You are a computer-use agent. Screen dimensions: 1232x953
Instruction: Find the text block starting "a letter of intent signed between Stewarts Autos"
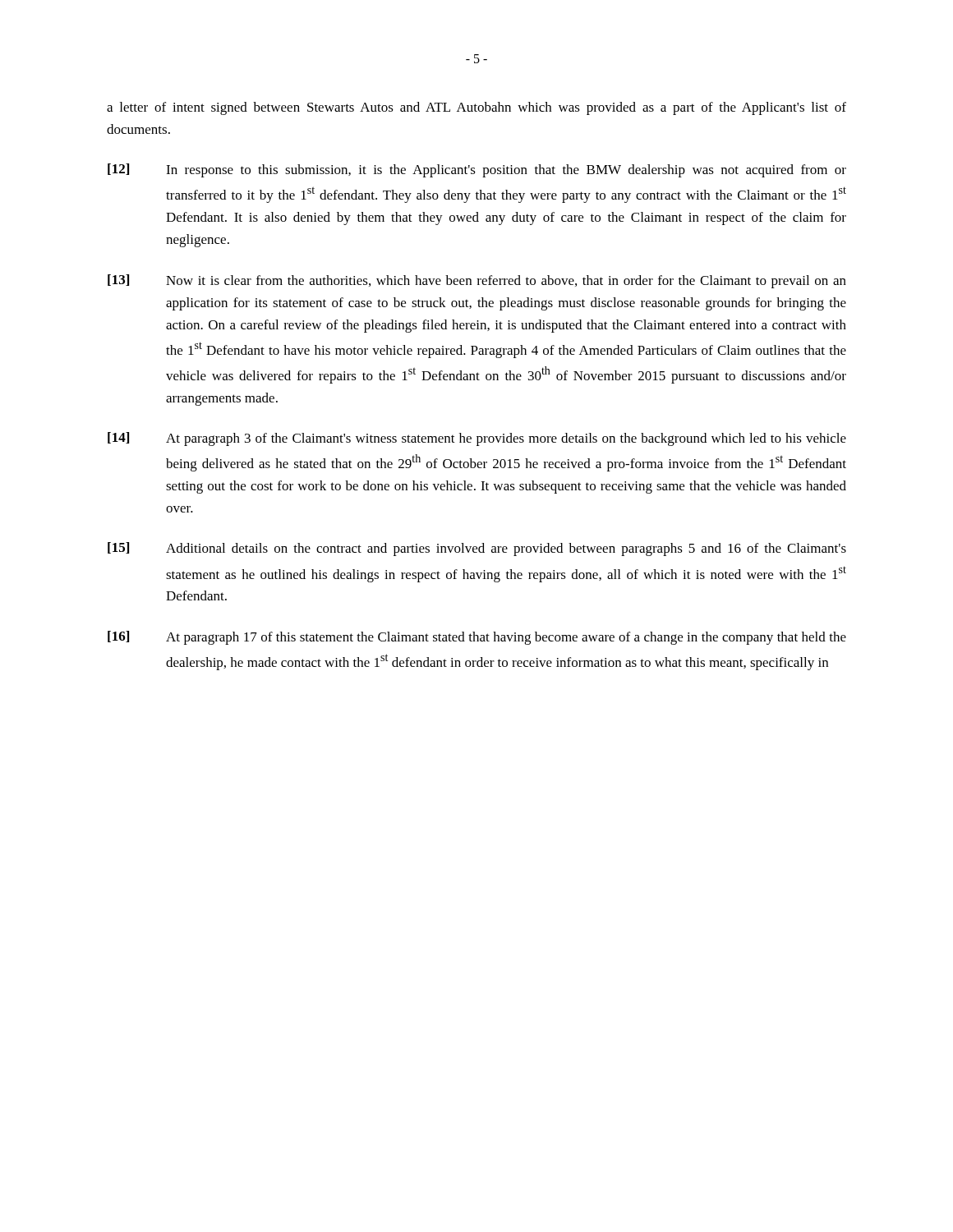pyautogui.click(x=476, y=118)
